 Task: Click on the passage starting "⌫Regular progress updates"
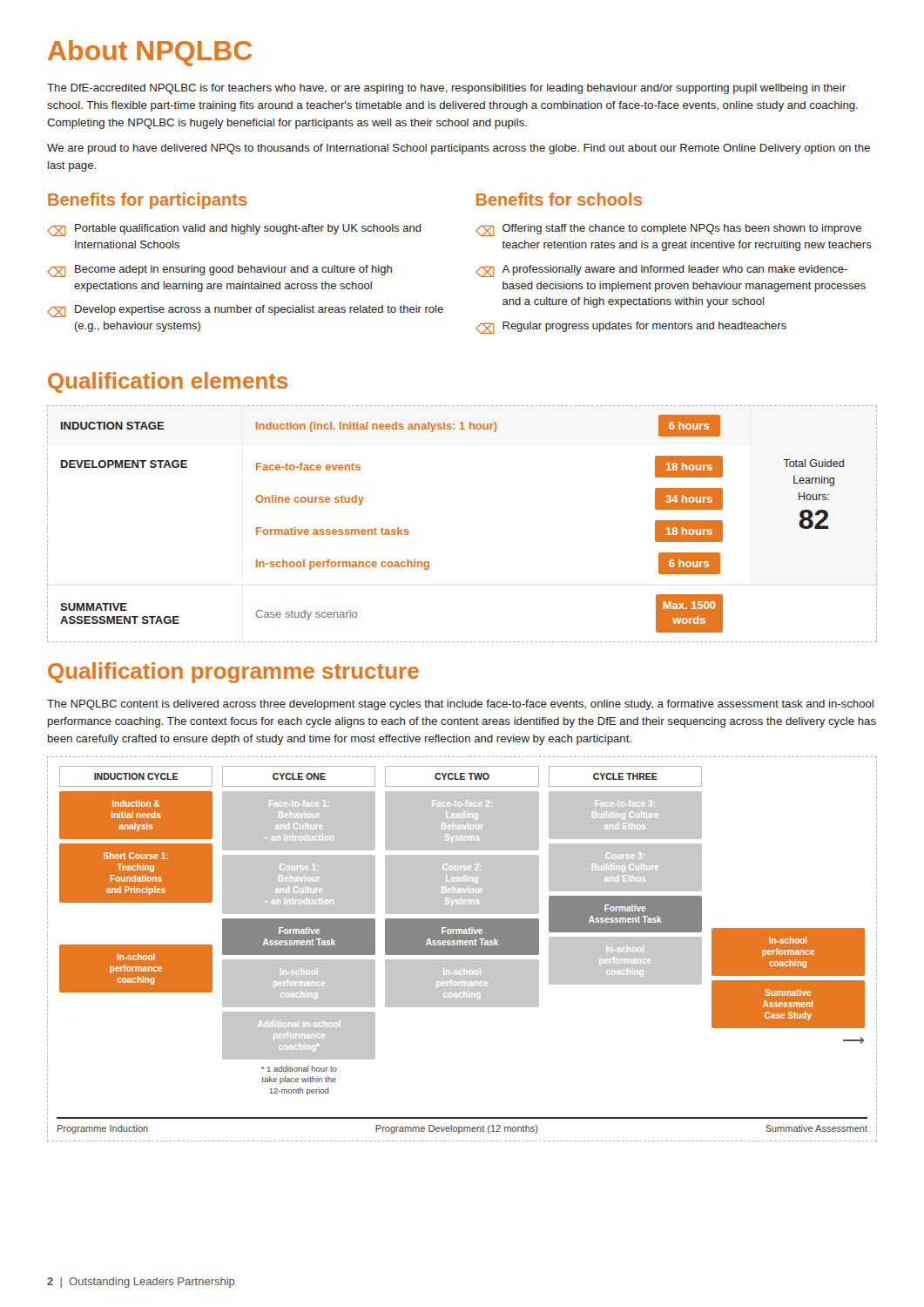[x=676, y=329]
